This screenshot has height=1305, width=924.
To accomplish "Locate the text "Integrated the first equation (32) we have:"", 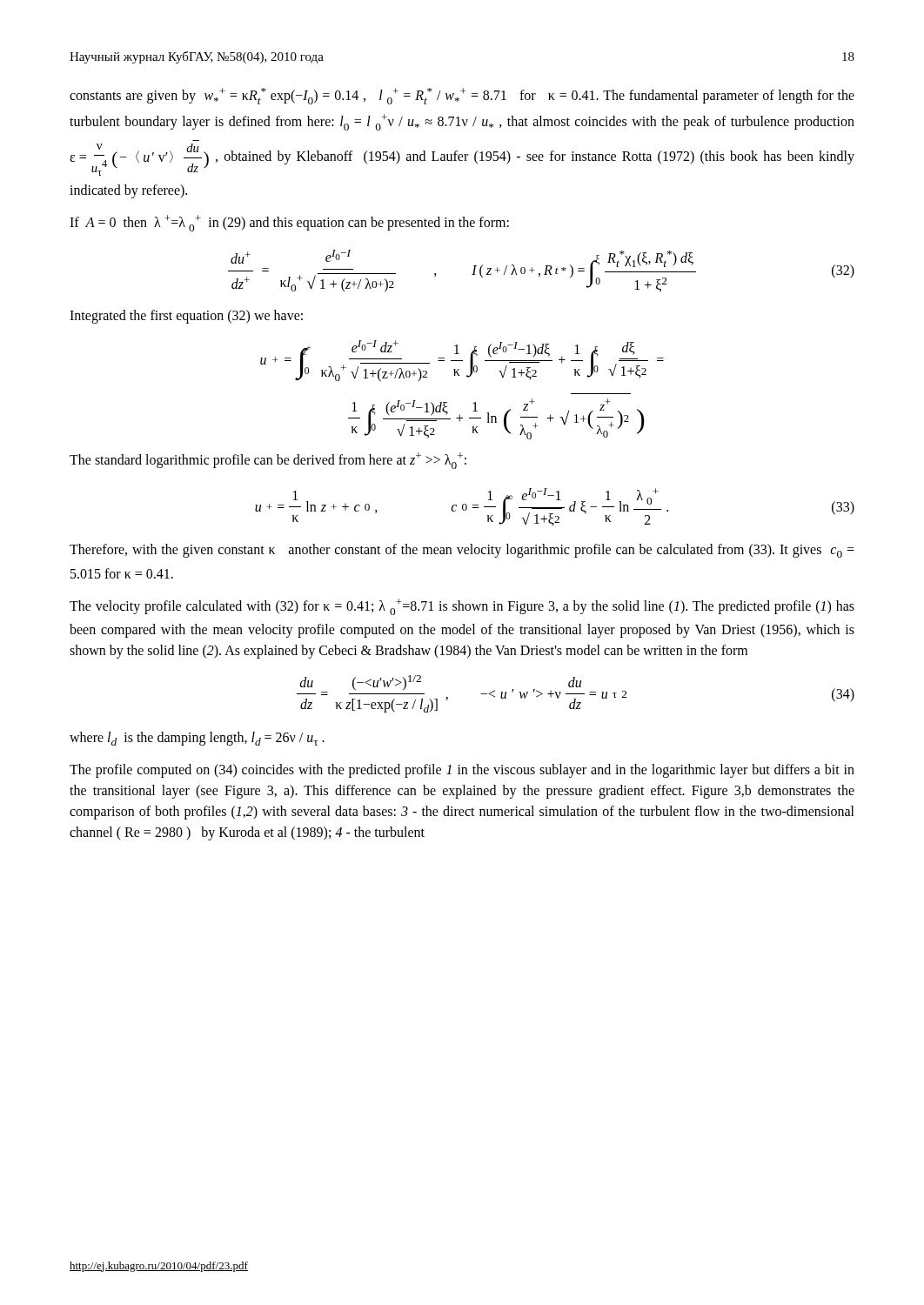I will point(187,315).
